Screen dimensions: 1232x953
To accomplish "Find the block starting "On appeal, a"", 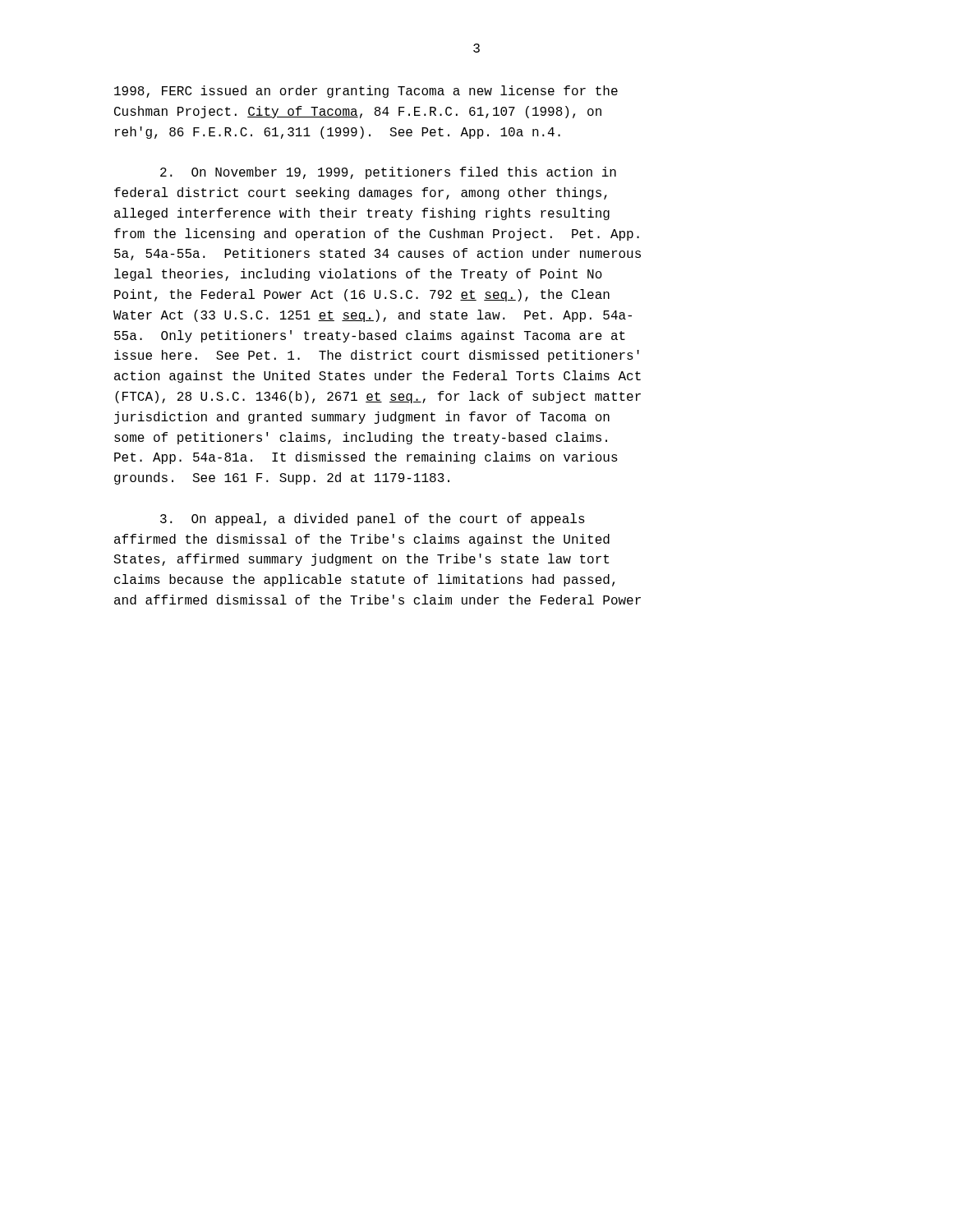I will point(378,560).
